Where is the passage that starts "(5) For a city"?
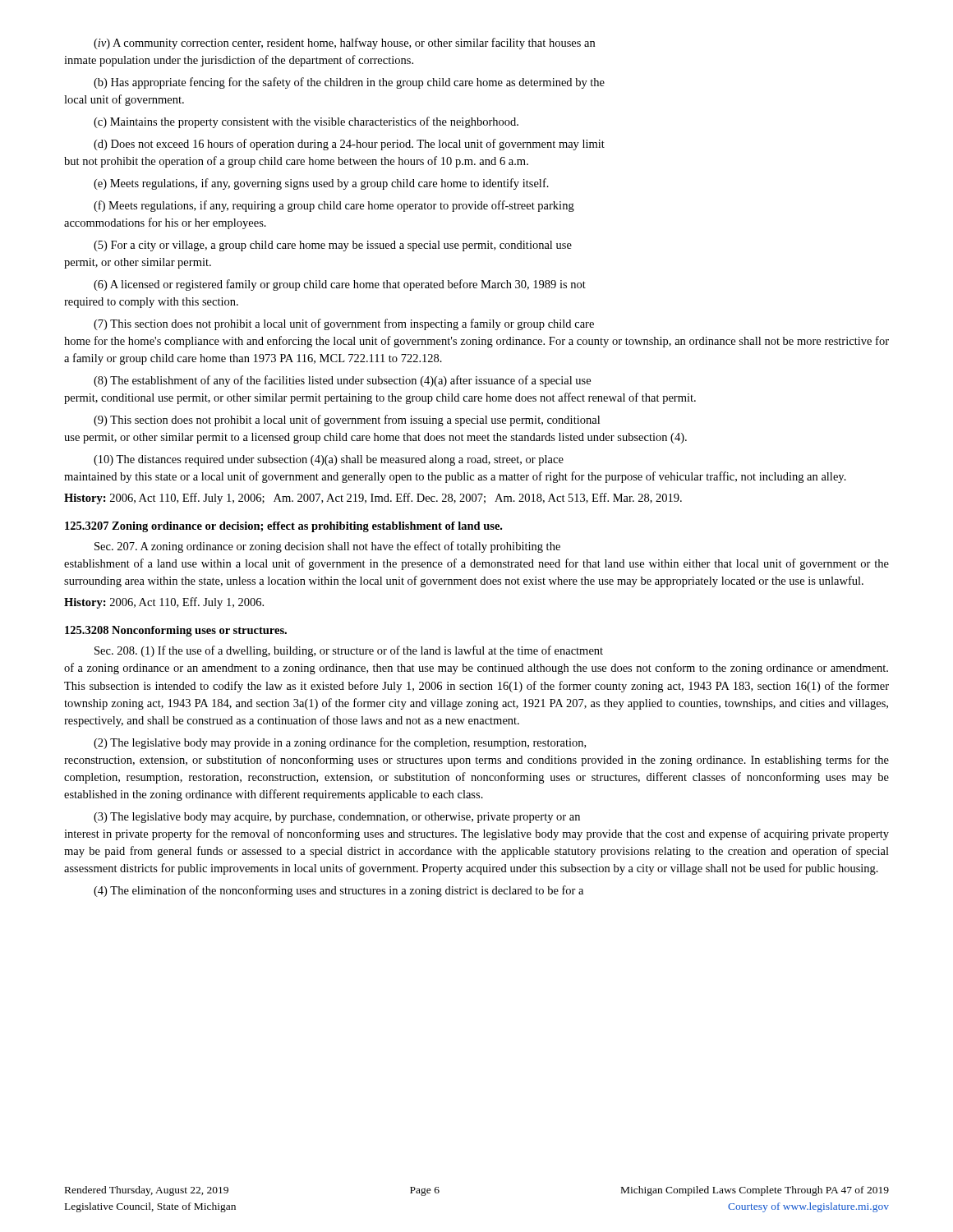Viewport: 953px width, 1232px height. point(476,254)
